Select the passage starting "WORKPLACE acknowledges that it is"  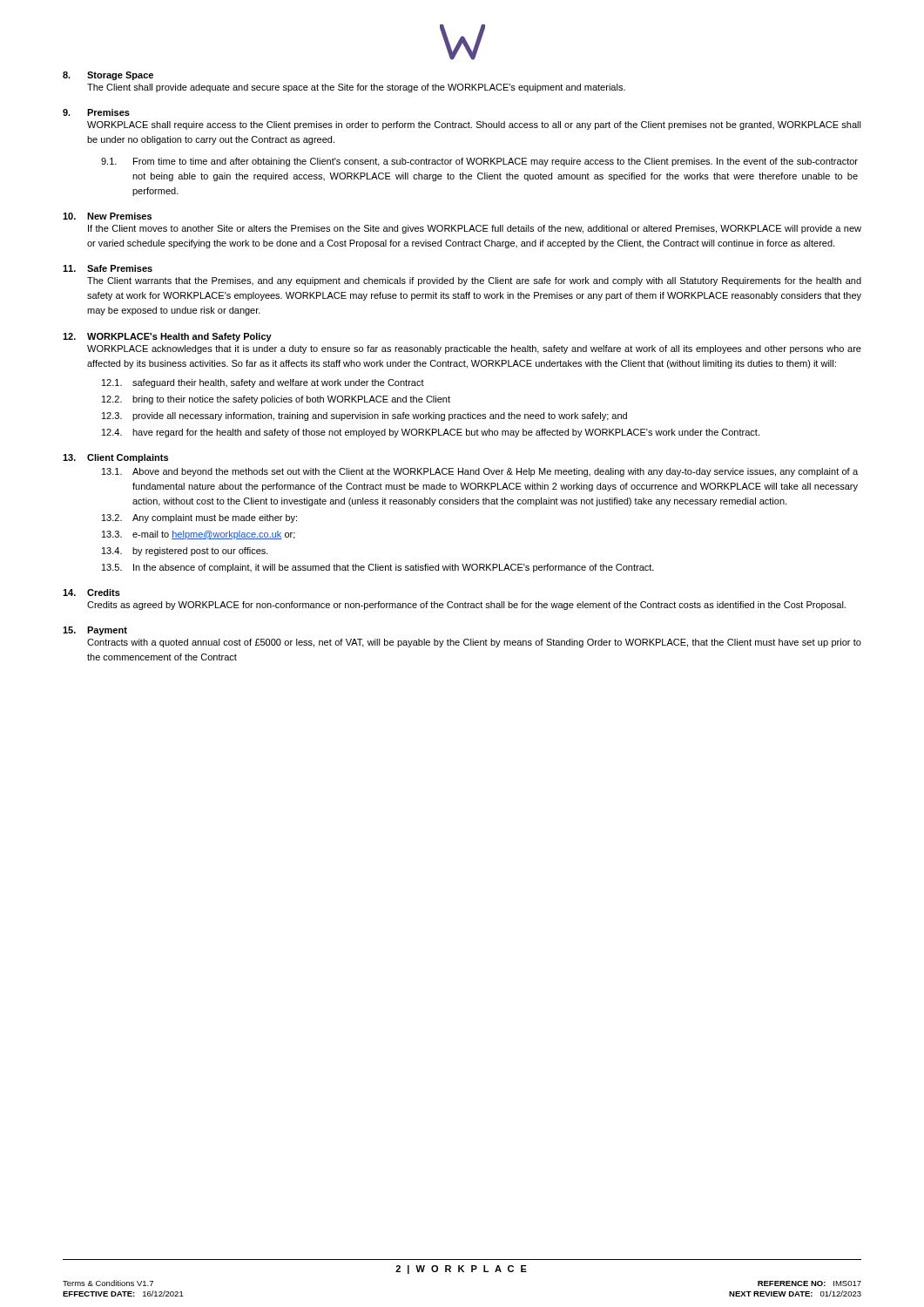point(474,356)
